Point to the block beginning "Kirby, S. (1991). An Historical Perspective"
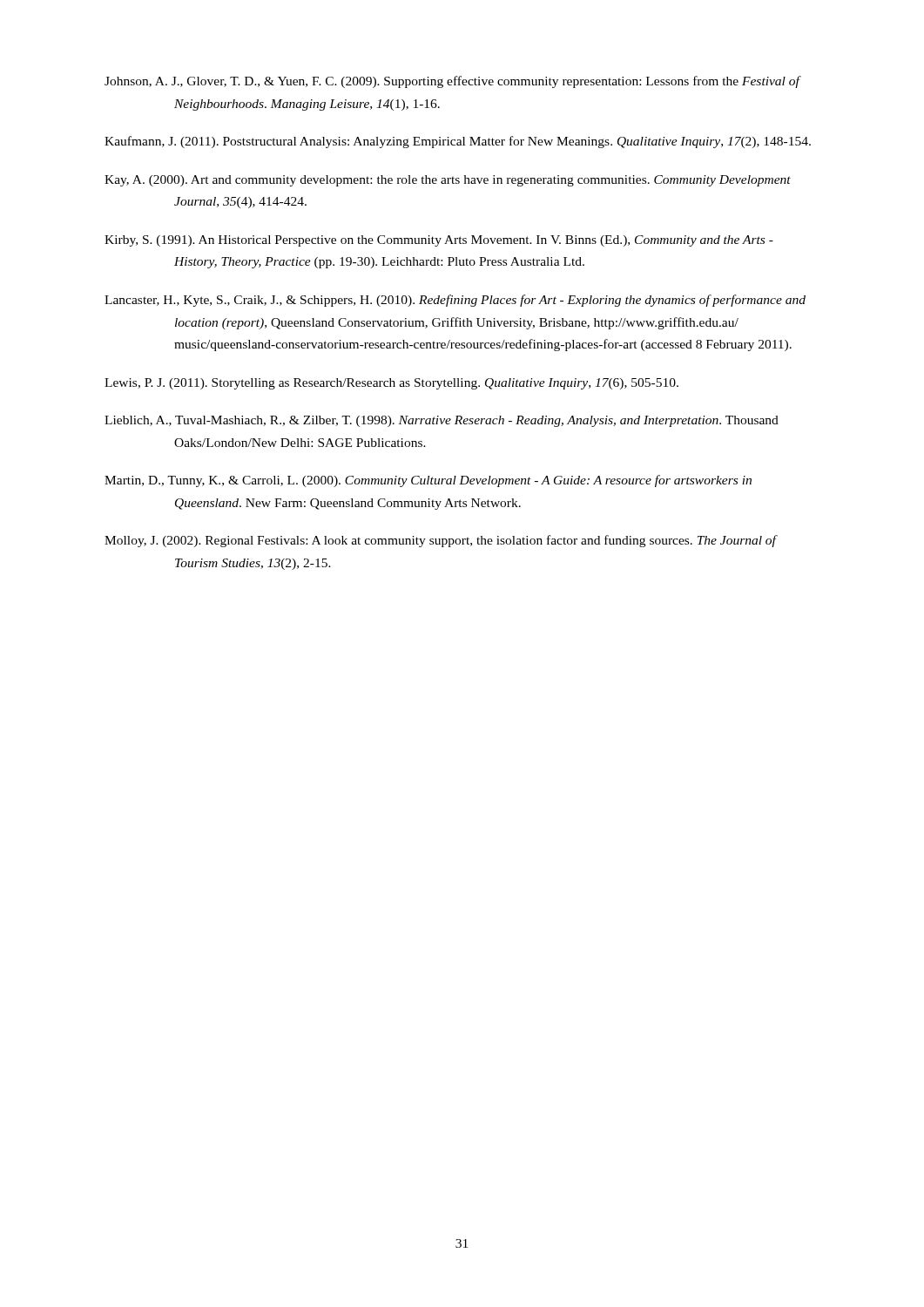Viewport: 924px width, 1307px height. (x=439, y=250)
